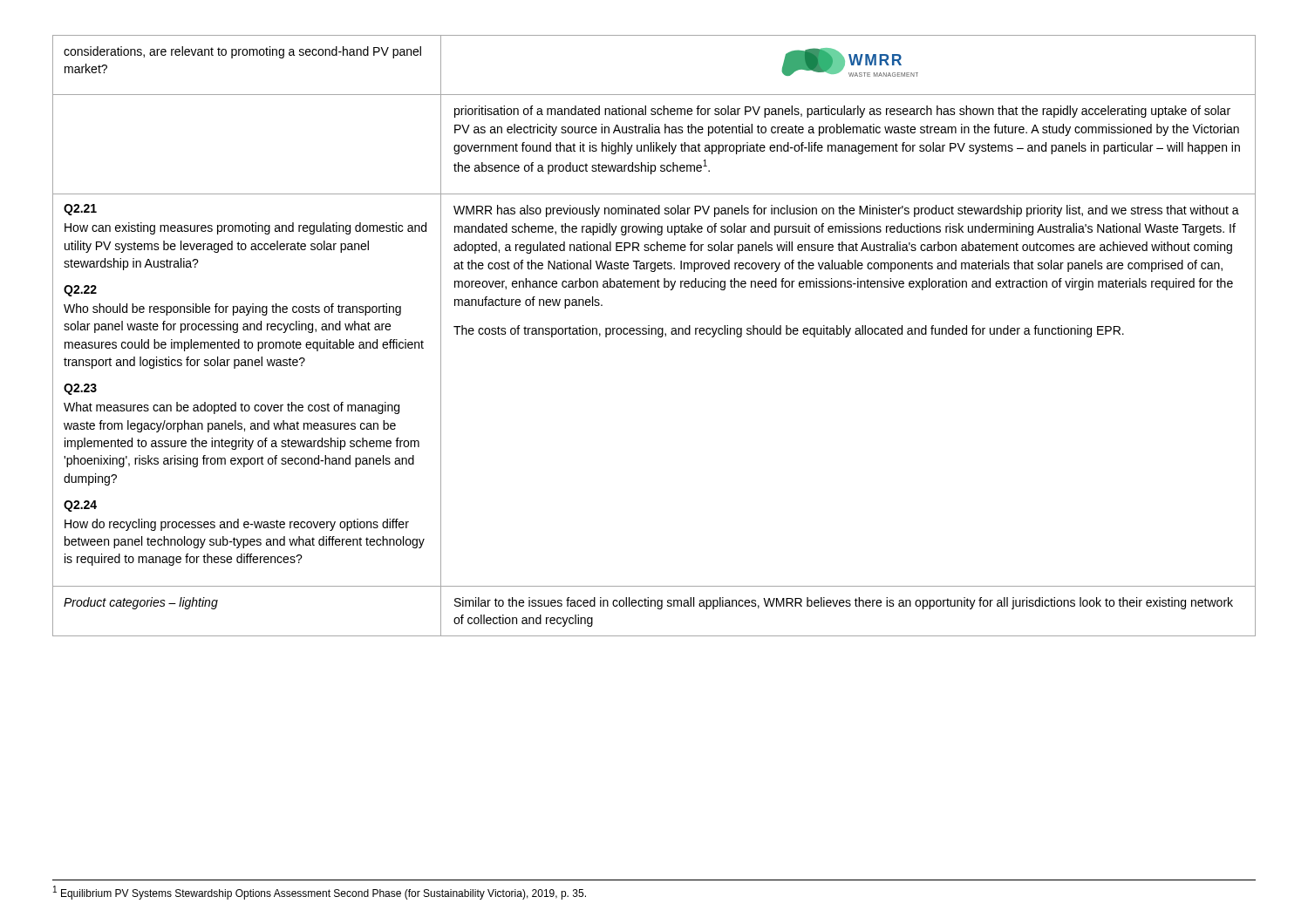This screenshot has height=924, width=1308.
Task: Select the logo
Action: tap(848, 63)
